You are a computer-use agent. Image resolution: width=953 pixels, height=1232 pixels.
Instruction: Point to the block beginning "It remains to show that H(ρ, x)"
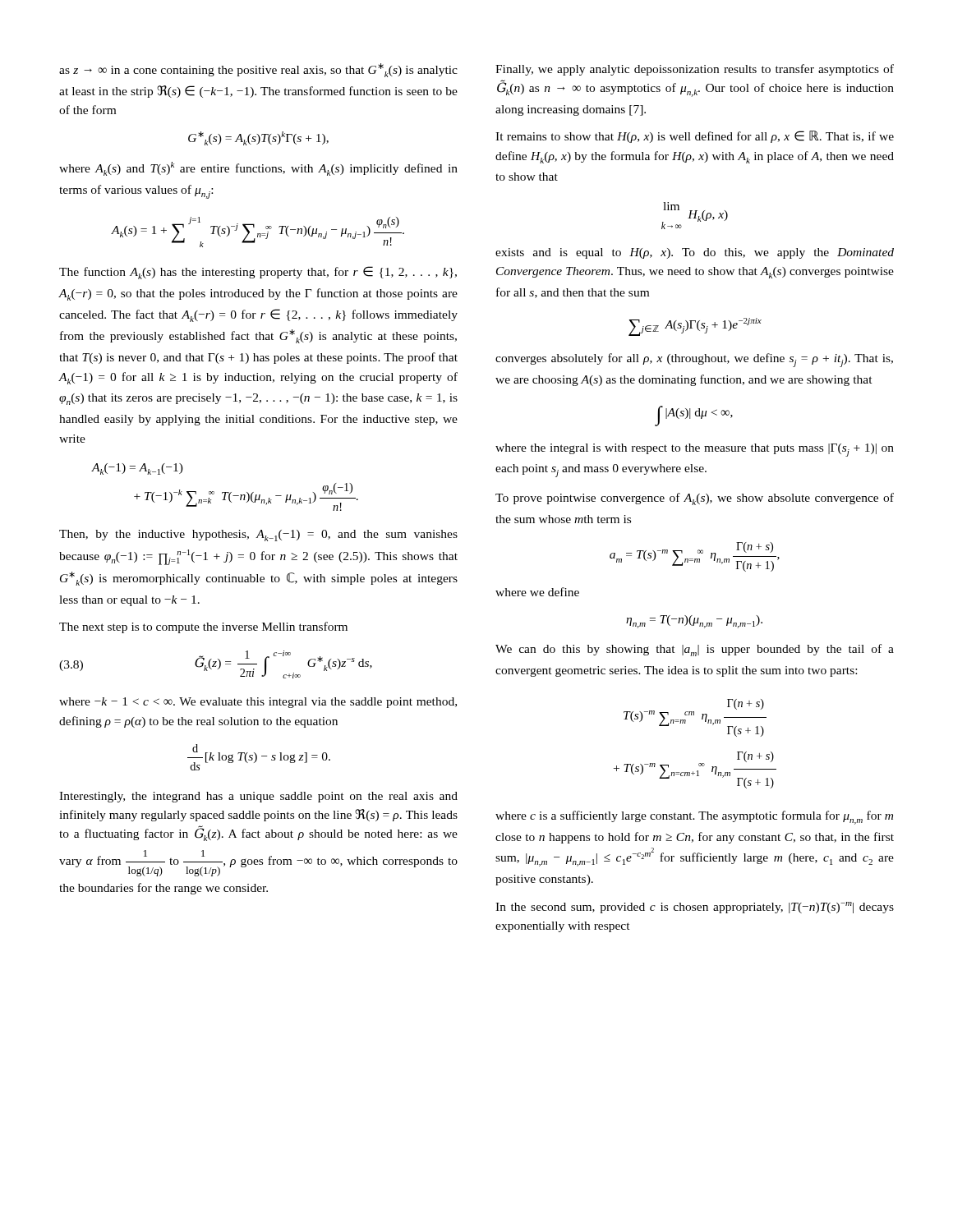(x=695, y=156)
